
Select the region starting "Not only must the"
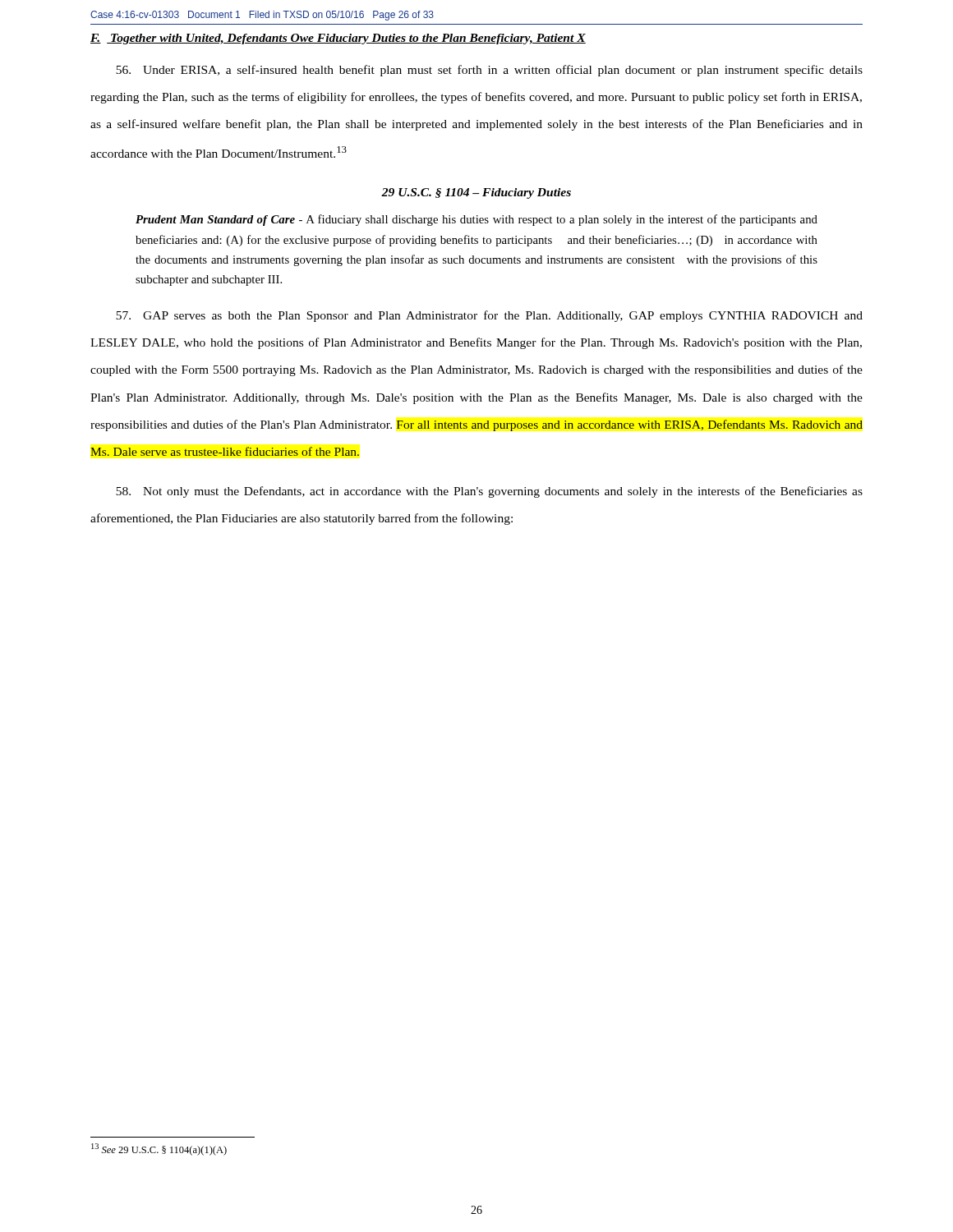pyautogui.click(x=476, y=501)
